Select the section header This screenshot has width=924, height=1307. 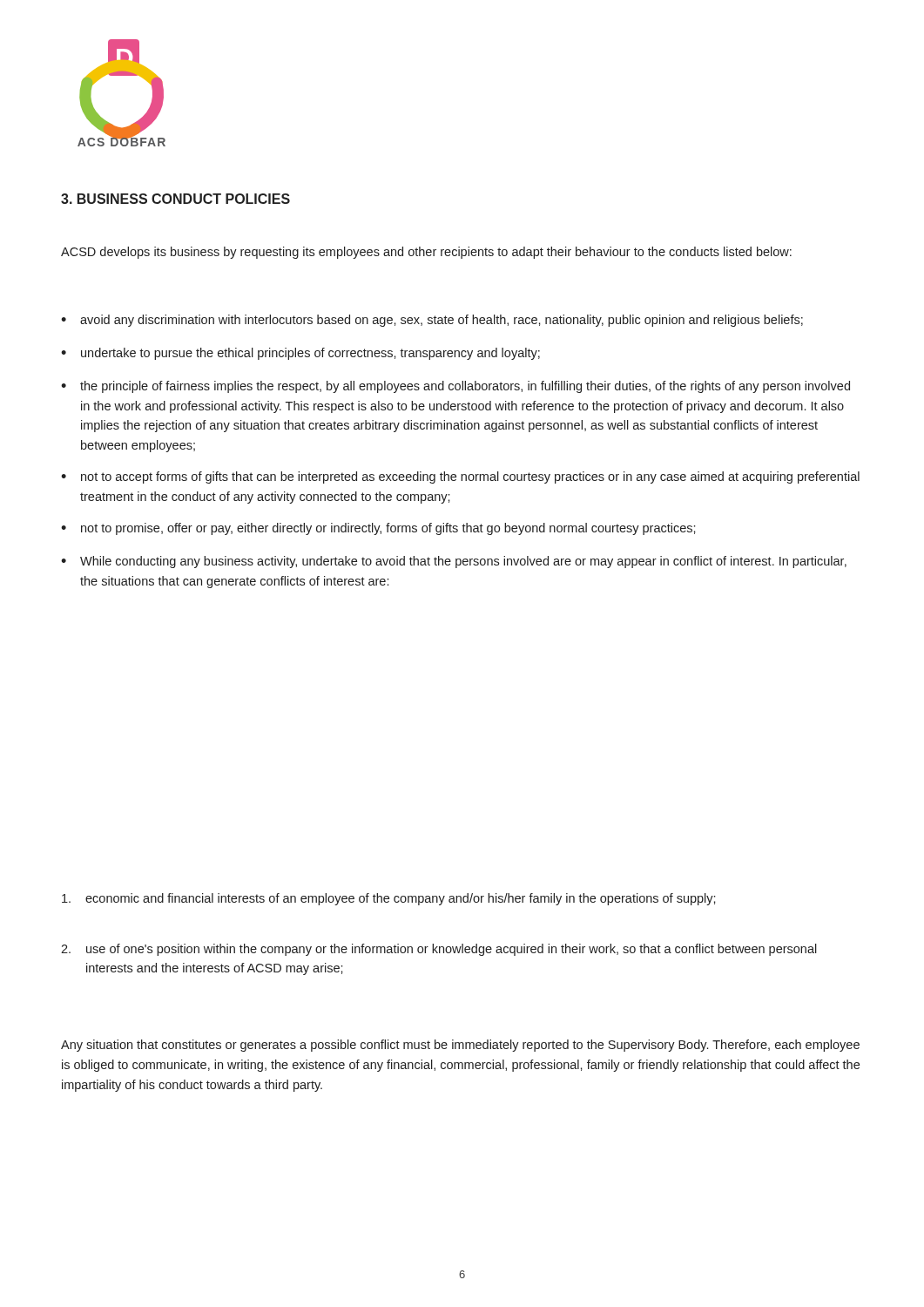(462, 200)
